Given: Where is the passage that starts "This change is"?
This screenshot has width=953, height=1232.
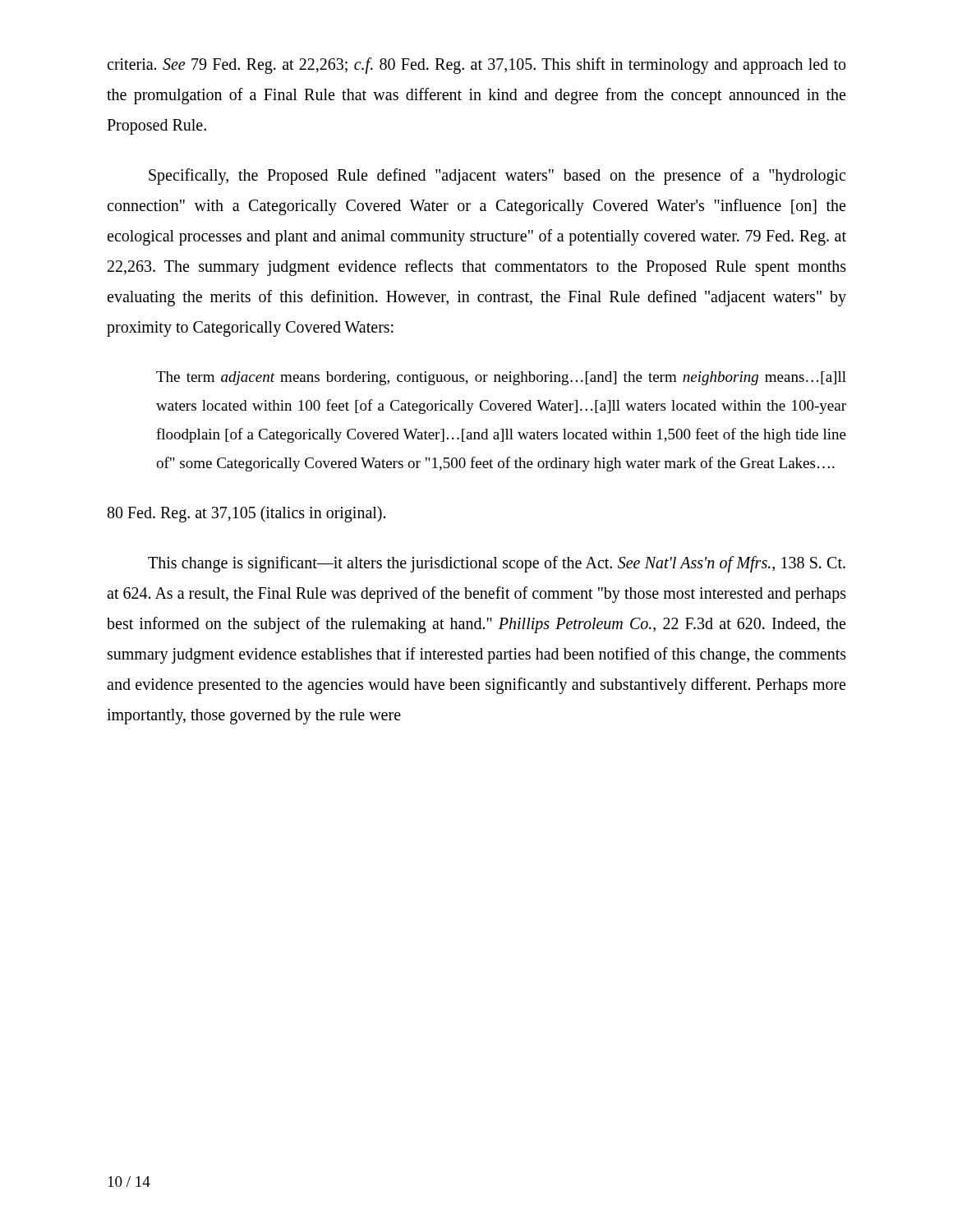Looking at the screenshot, I should coord(476,639).
